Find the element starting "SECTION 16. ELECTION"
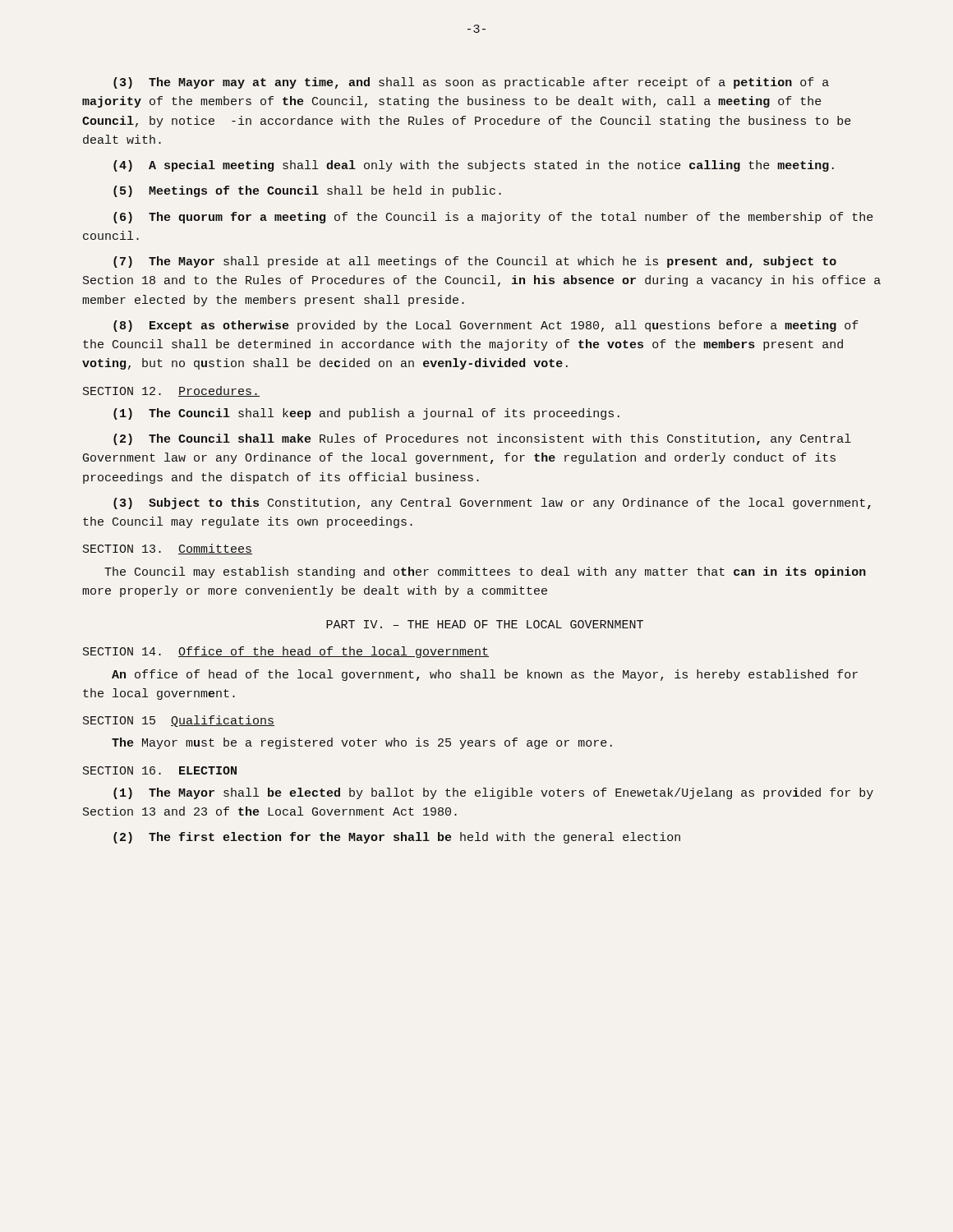Image resolution: width=953 pixels, height=1232 pixels. click(160, 771)
